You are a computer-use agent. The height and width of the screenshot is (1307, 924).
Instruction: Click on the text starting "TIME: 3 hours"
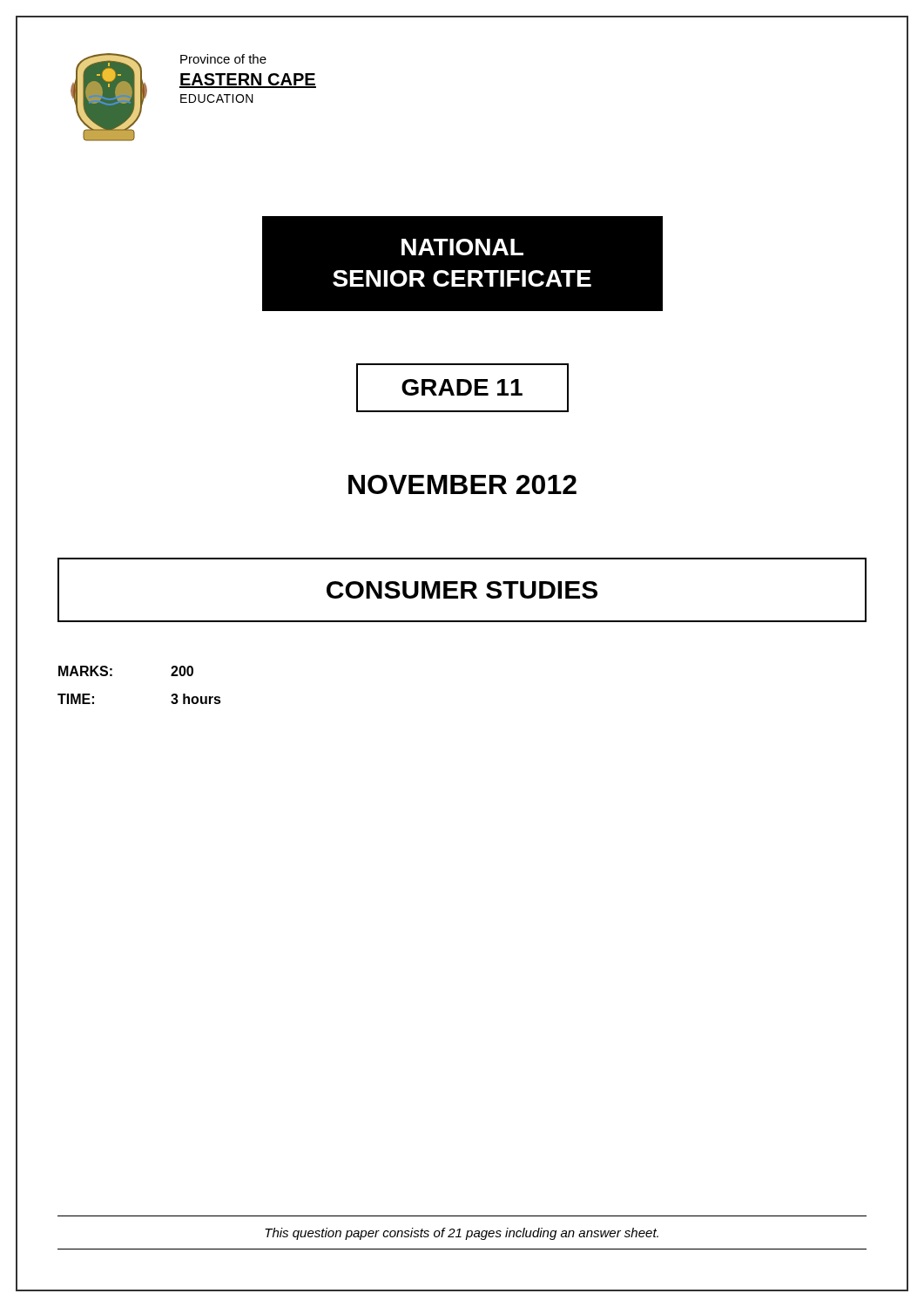tap(75, 699)
